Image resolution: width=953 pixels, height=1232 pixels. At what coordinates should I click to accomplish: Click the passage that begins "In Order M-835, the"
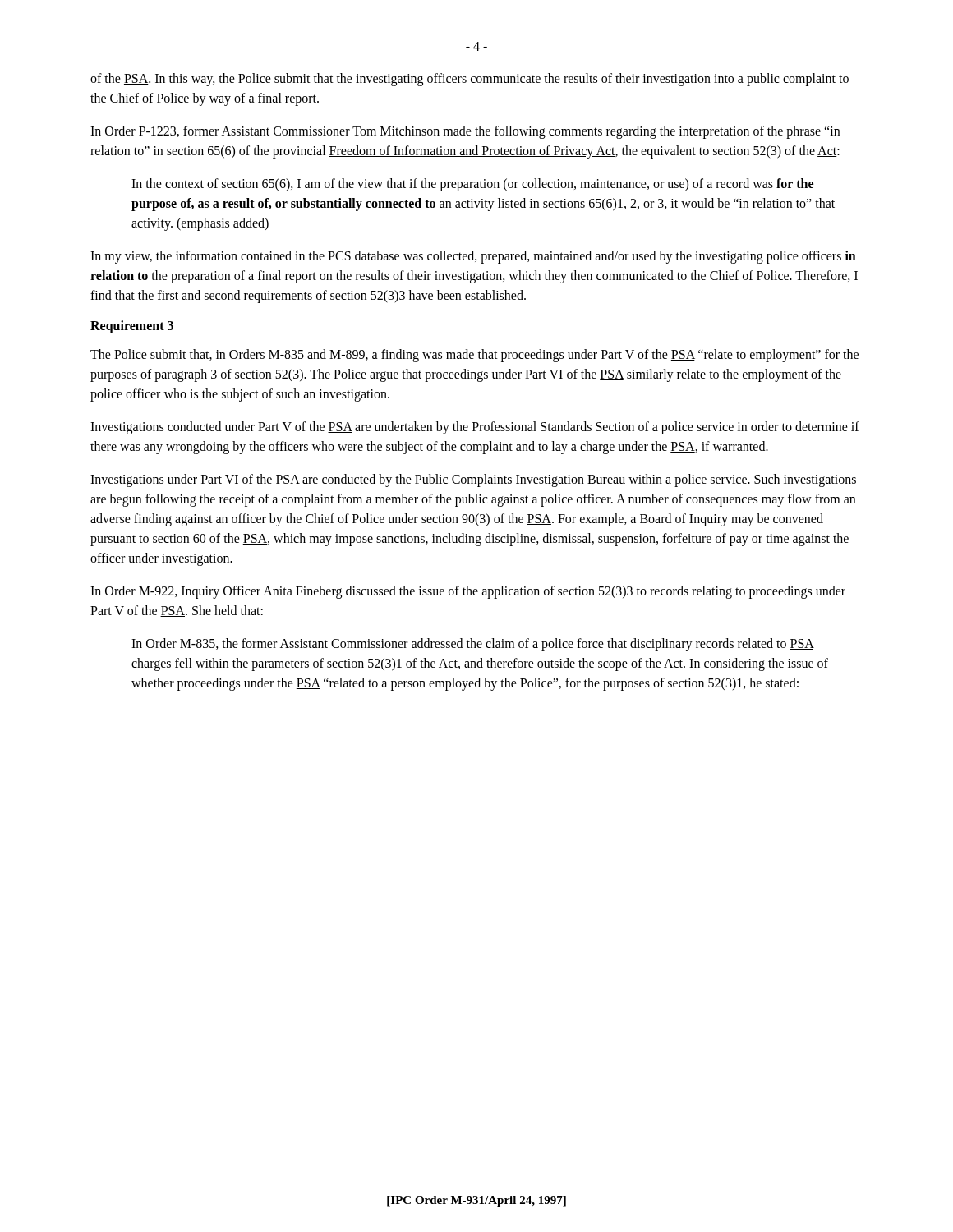click(480, 663)
